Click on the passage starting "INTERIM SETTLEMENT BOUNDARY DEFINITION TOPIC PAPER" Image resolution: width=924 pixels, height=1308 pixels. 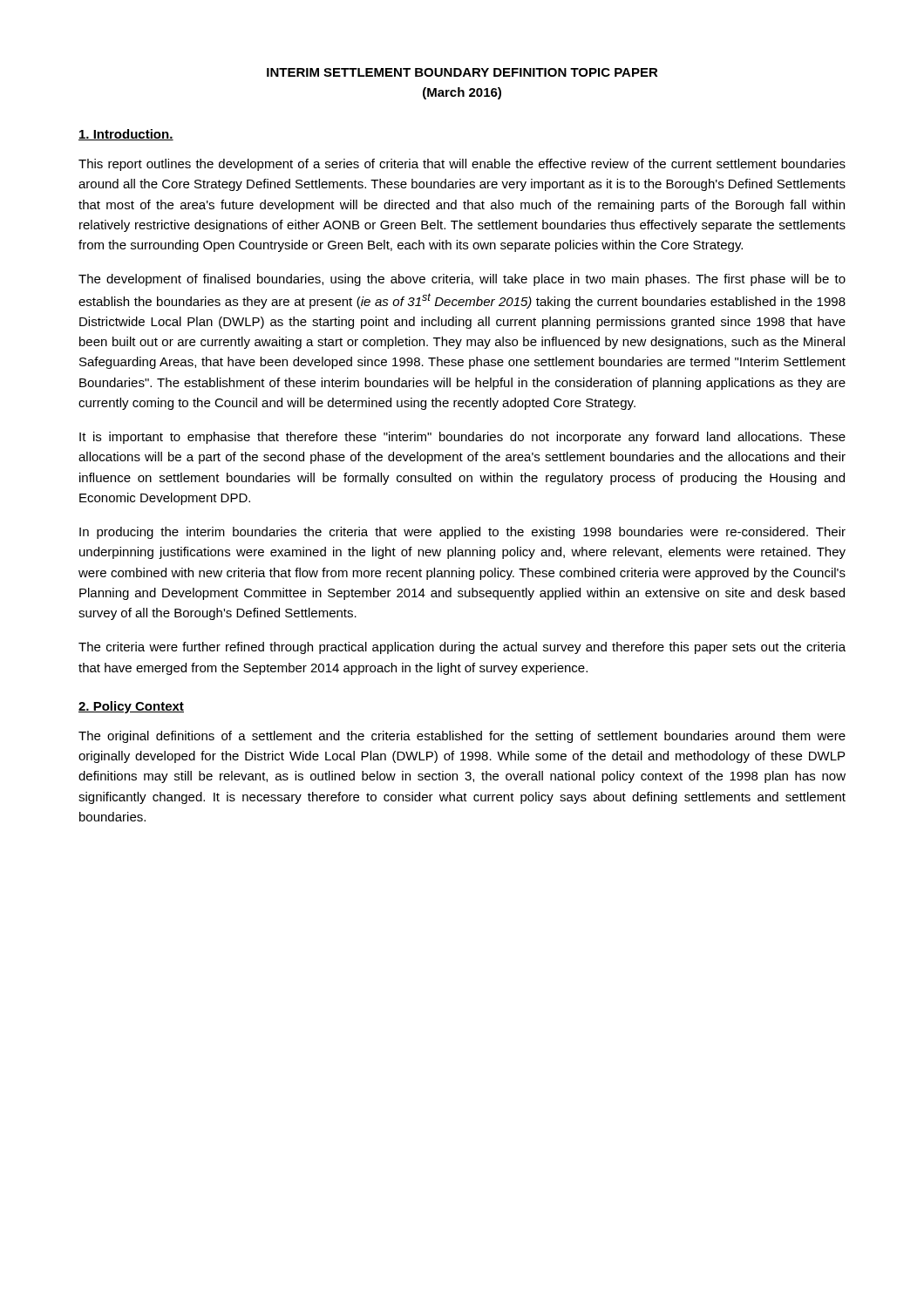(x=462, y=82)
